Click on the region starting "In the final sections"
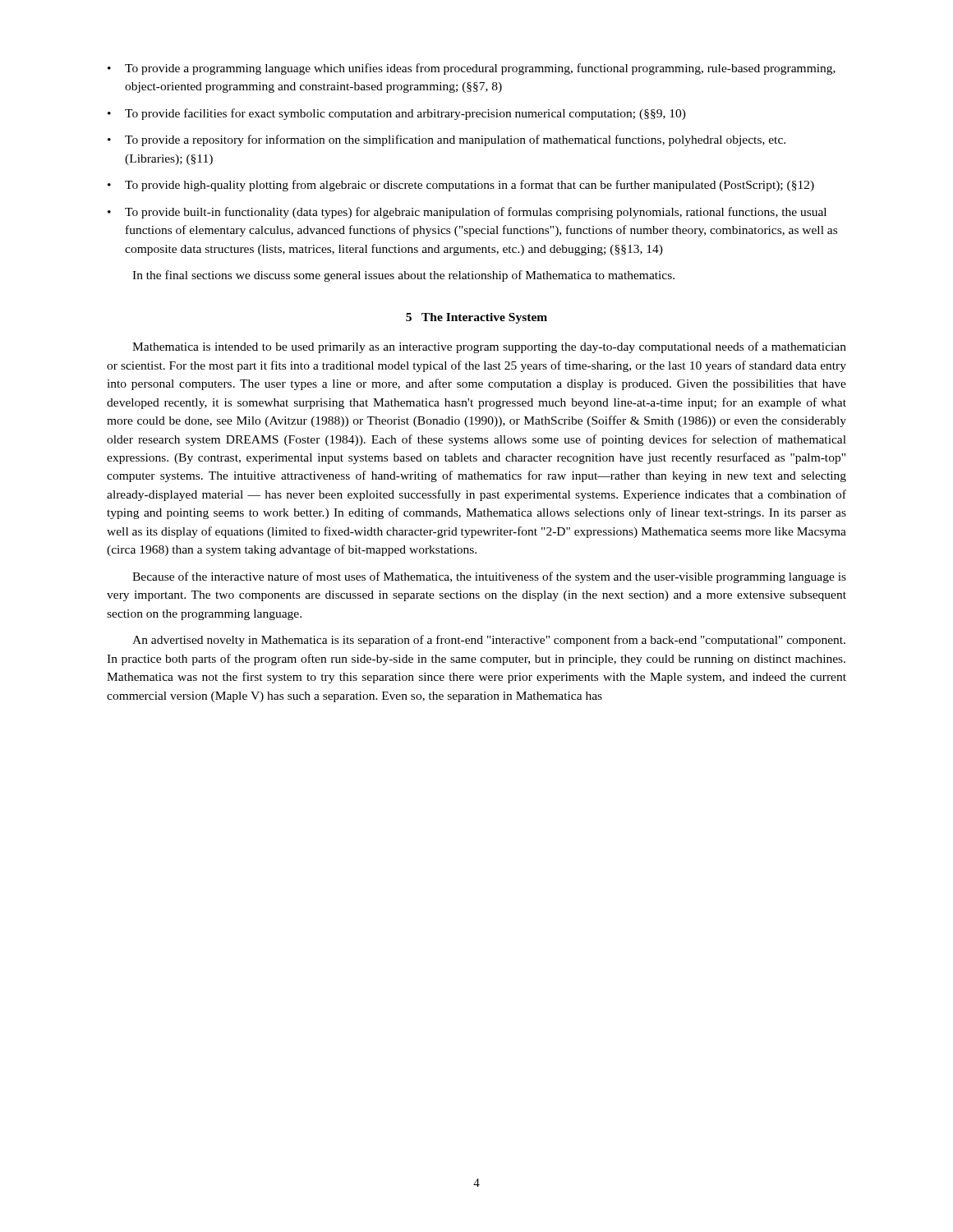953x1232 pixels. point(404,275)
